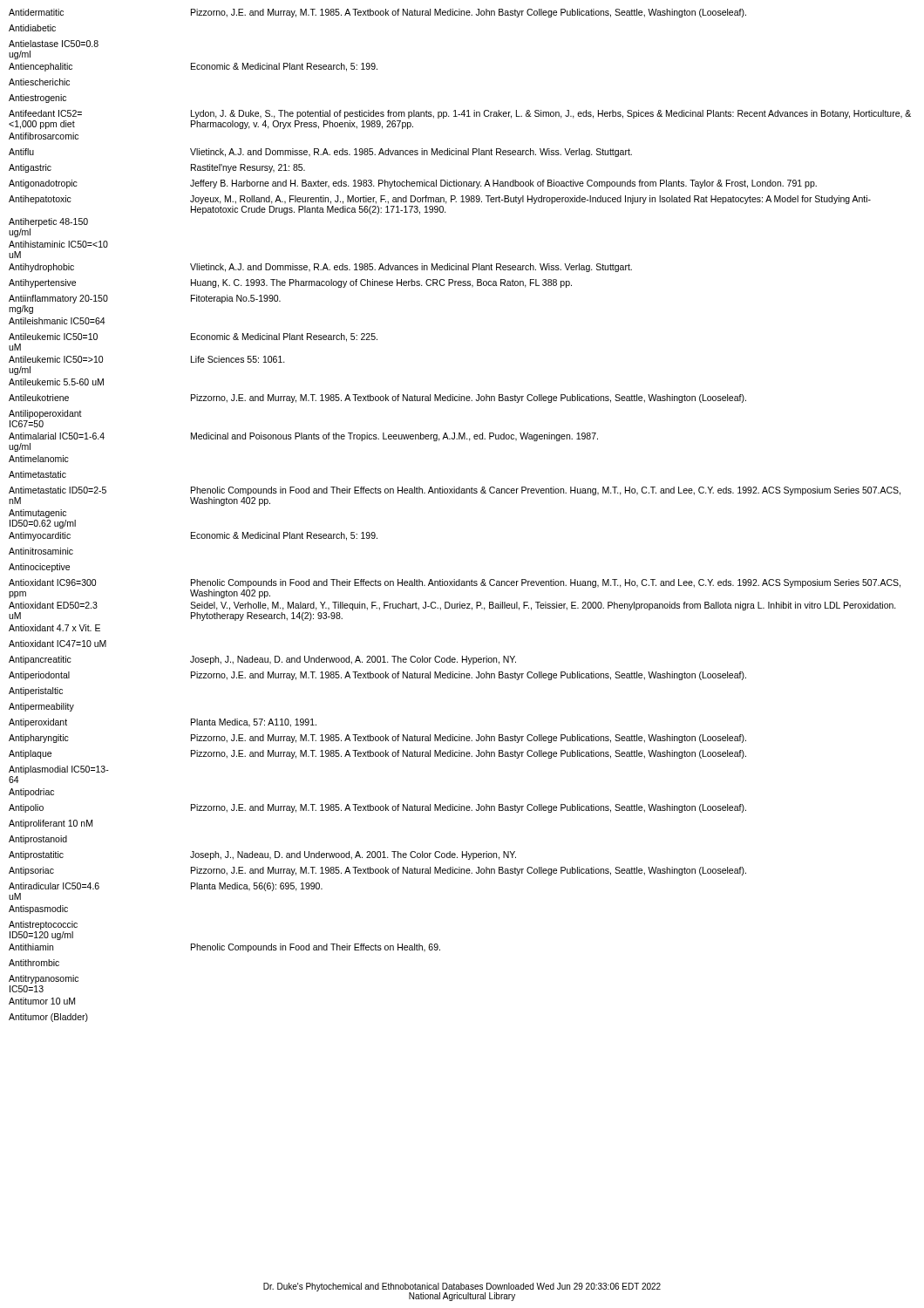Select the list item that says "Antimalarial IC50=1-6.4ug/ml Medicinal and Poisonous Plants"
This screenshot has height=1308, width=924.
[x=462, y=441]
